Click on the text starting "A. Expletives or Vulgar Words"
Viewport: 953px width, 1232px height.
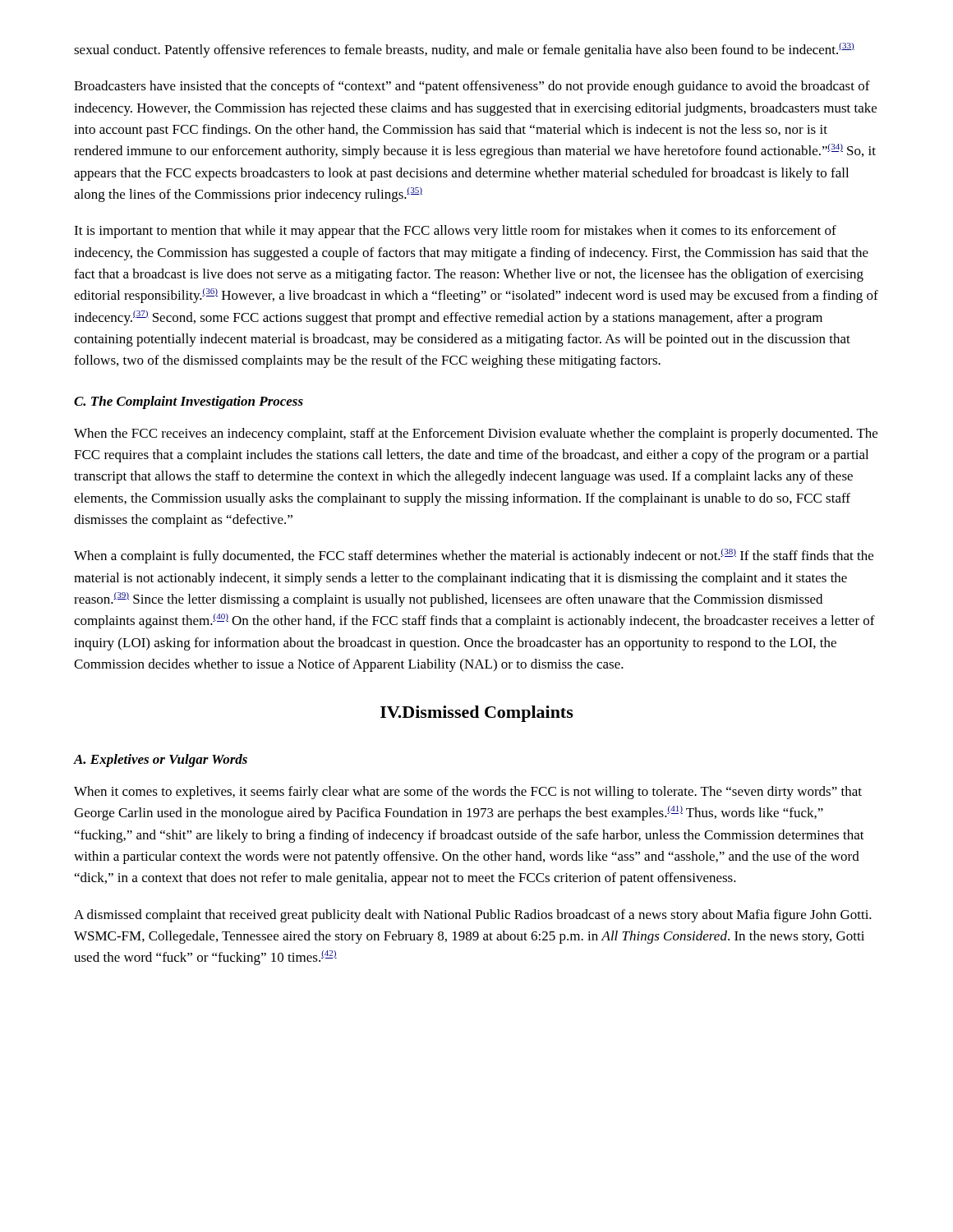pyautogui.click(x=161, y=759)
